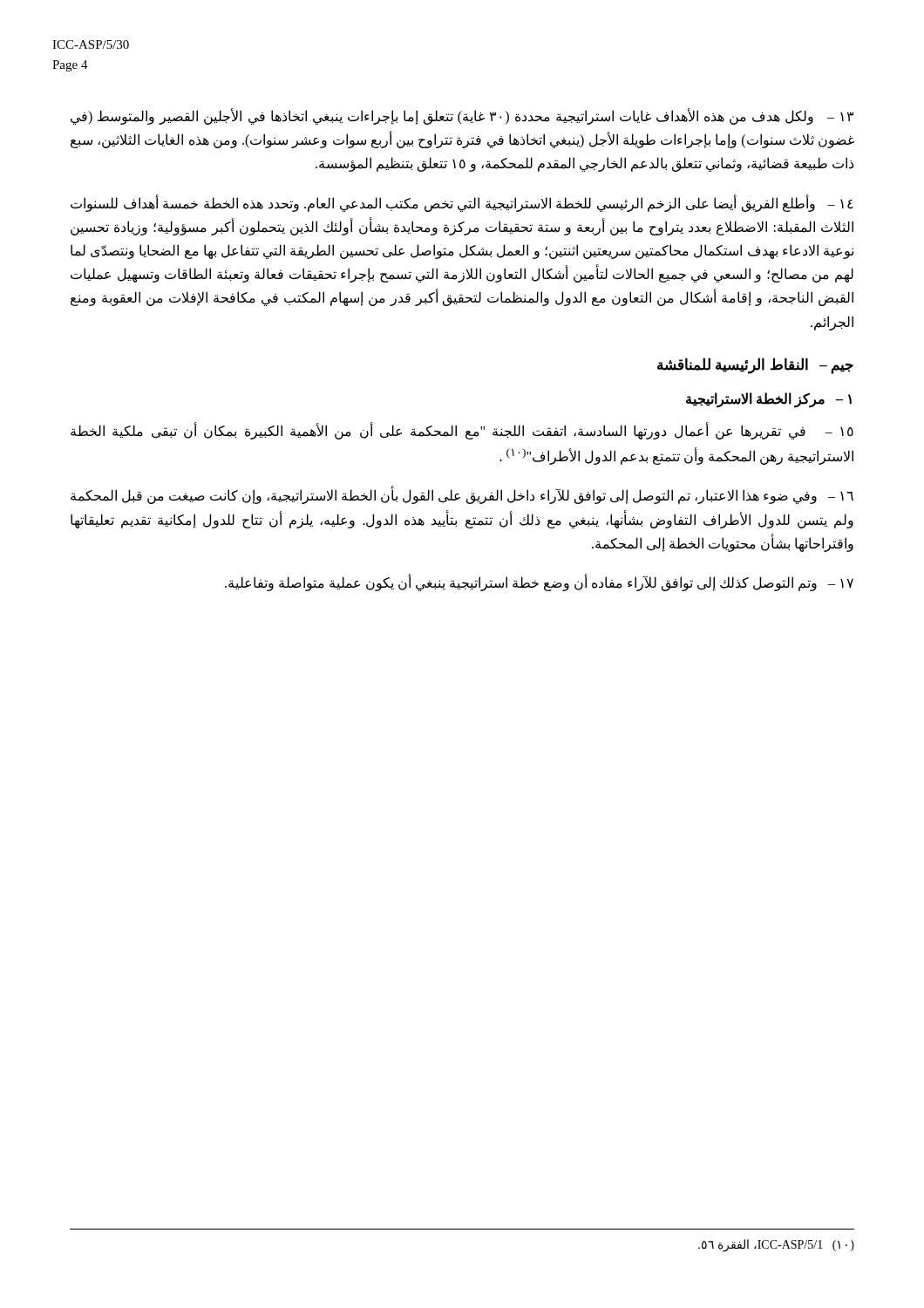Navigate to the passage starting "جيم – النقاط الرئيسية للمناقشة"
The width and height of the screenshot is (924, 1308).
click(x=755, y=365)
